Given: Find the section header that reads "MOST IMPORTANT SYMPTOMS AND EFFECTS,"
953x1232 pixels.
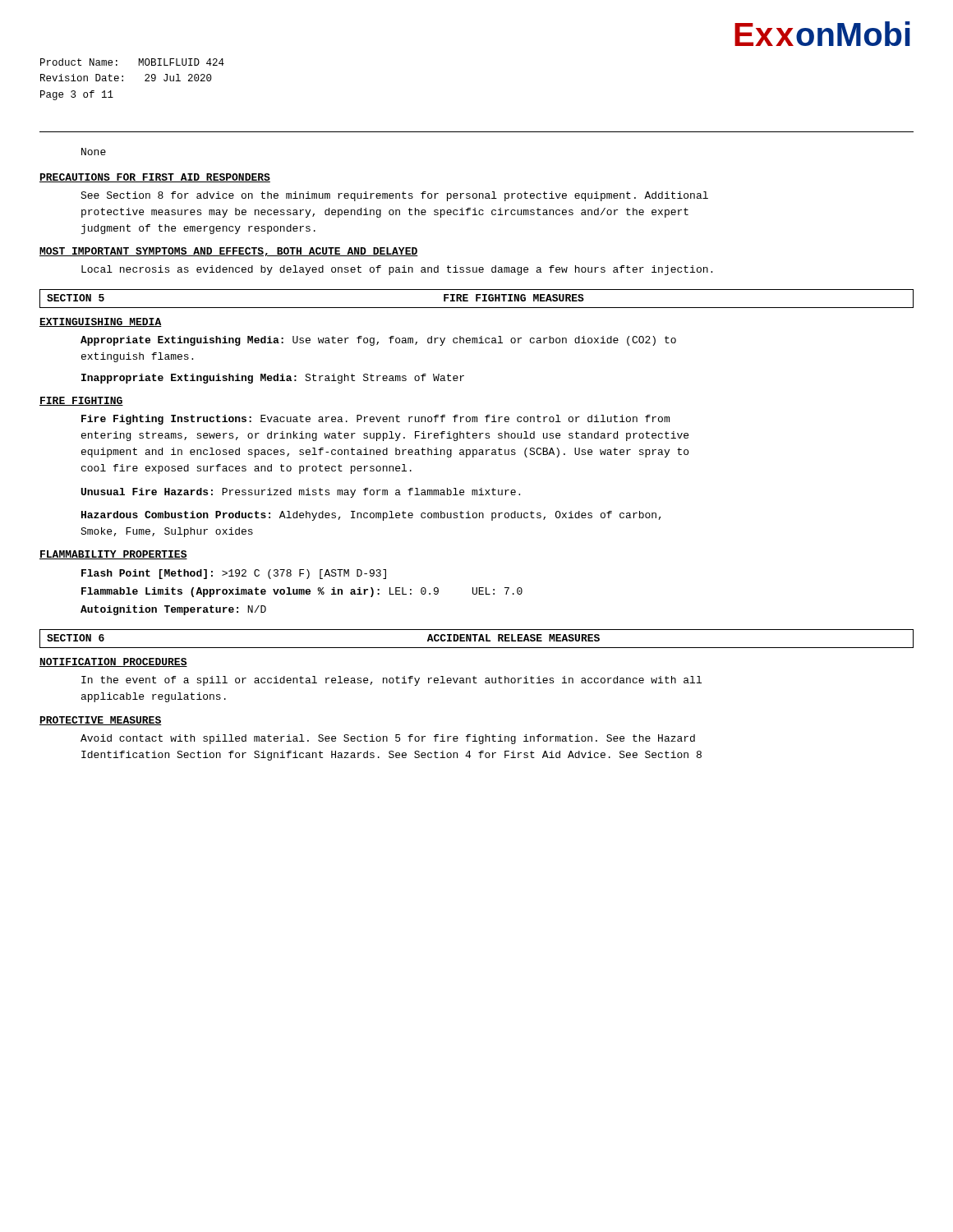Looking at the screenshot, I should 229,252.
